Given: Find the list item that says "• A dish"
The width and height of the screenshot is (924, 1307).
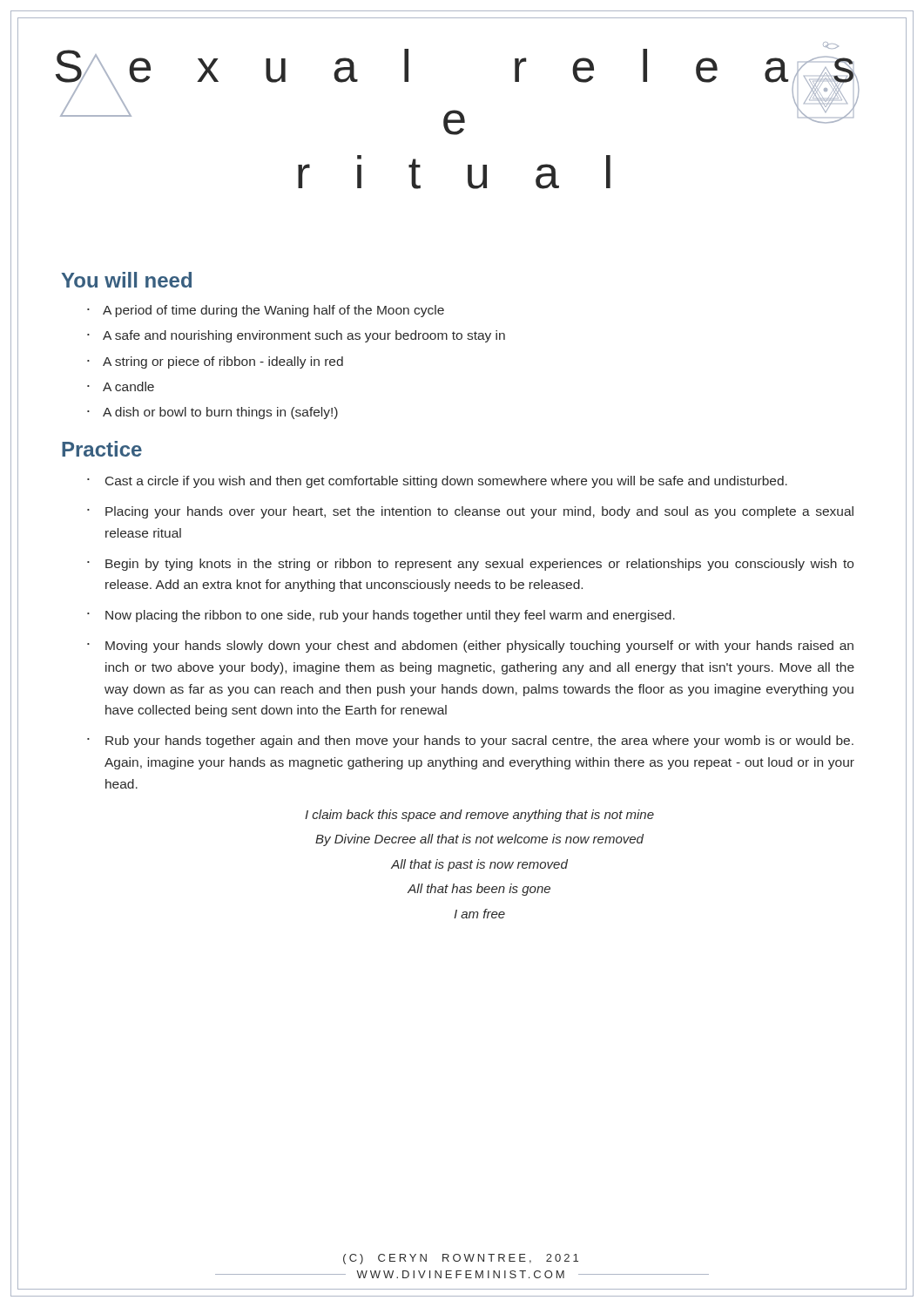Looking at the screenshot, I should tap(213, 412).
